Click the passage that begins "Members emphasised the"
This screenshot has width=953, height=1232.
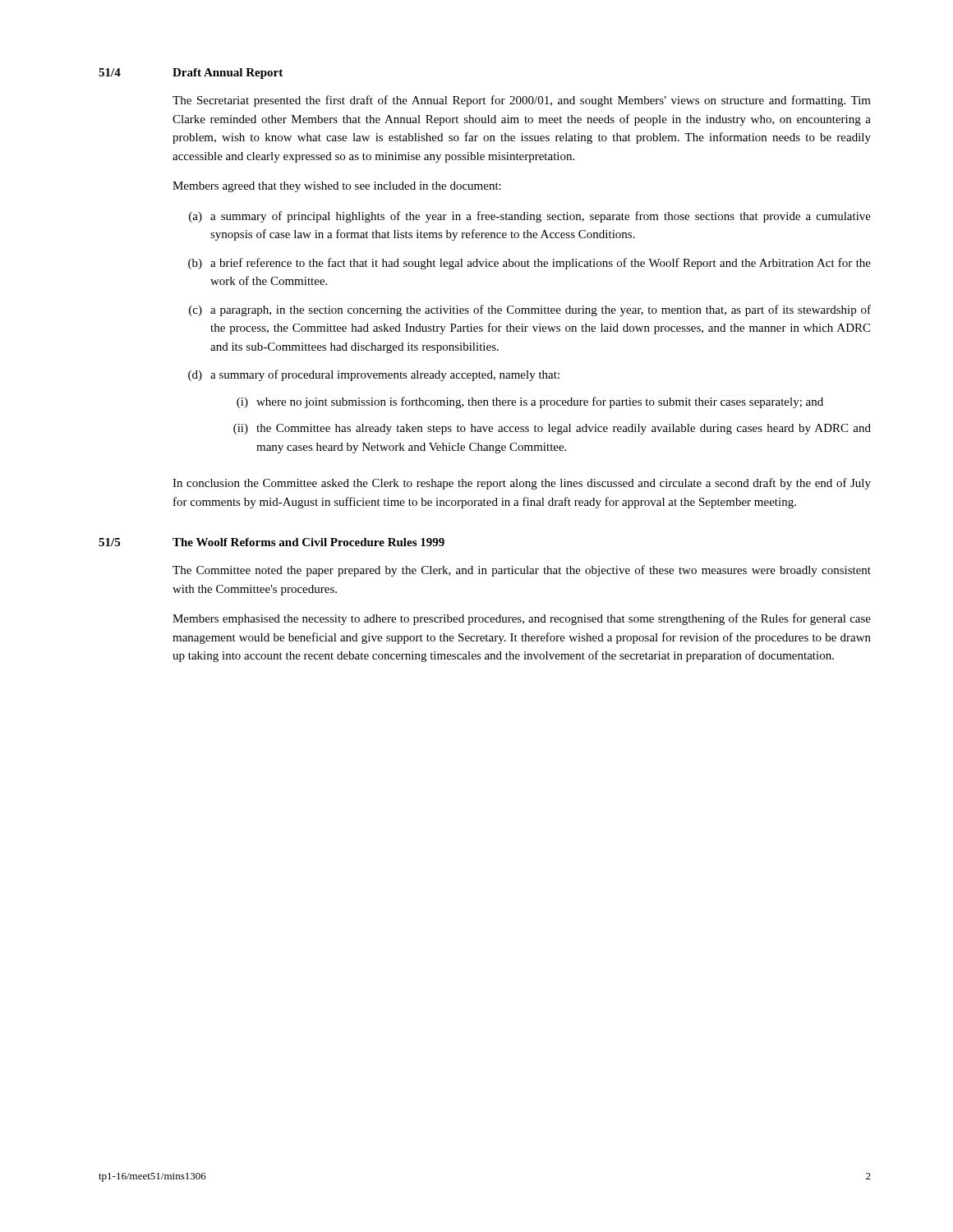(522, 637)
